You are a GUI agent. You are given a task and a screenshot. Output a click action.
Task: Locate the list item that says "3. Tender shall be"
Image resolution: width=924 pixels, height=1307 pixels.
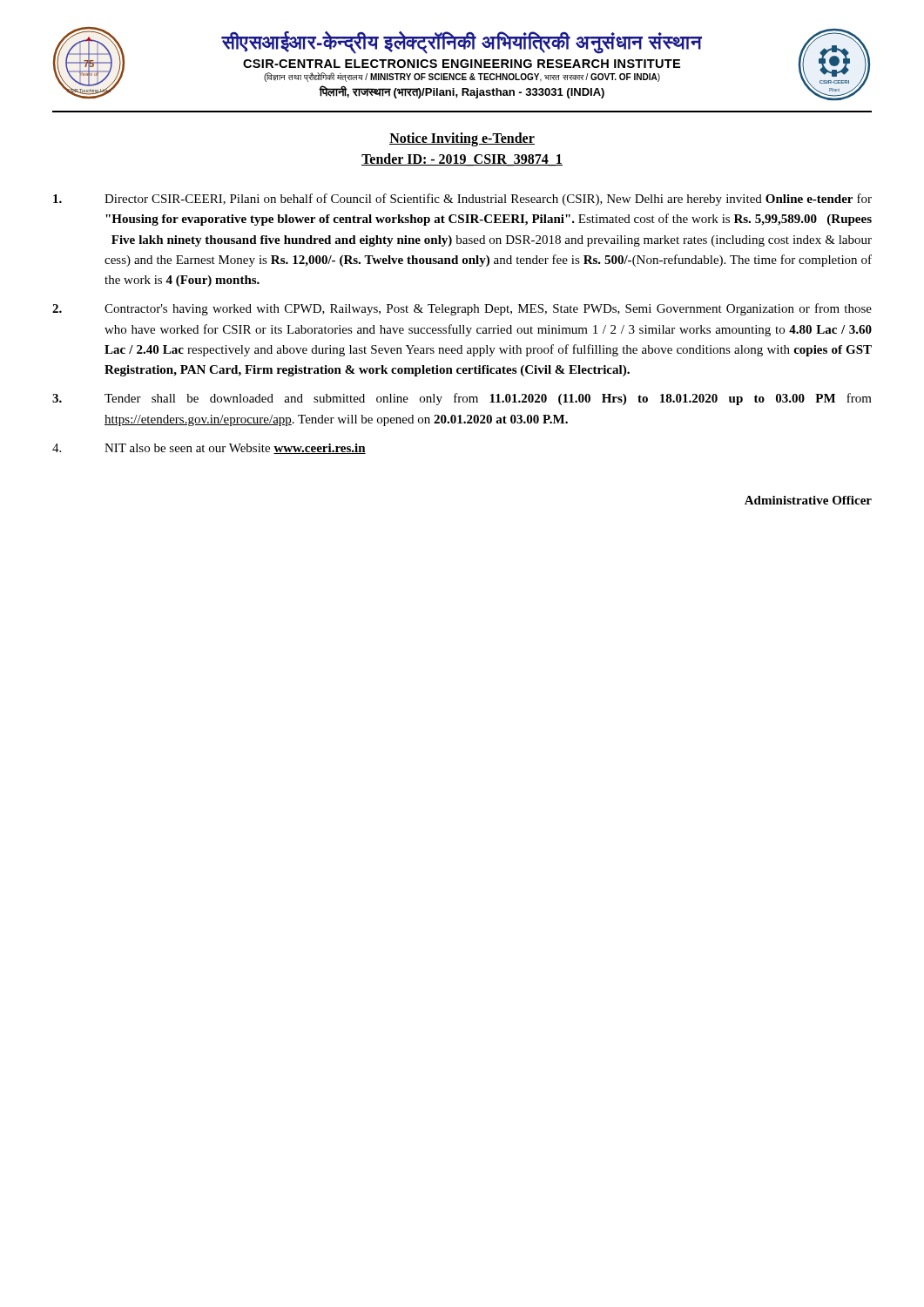[462, 409]
